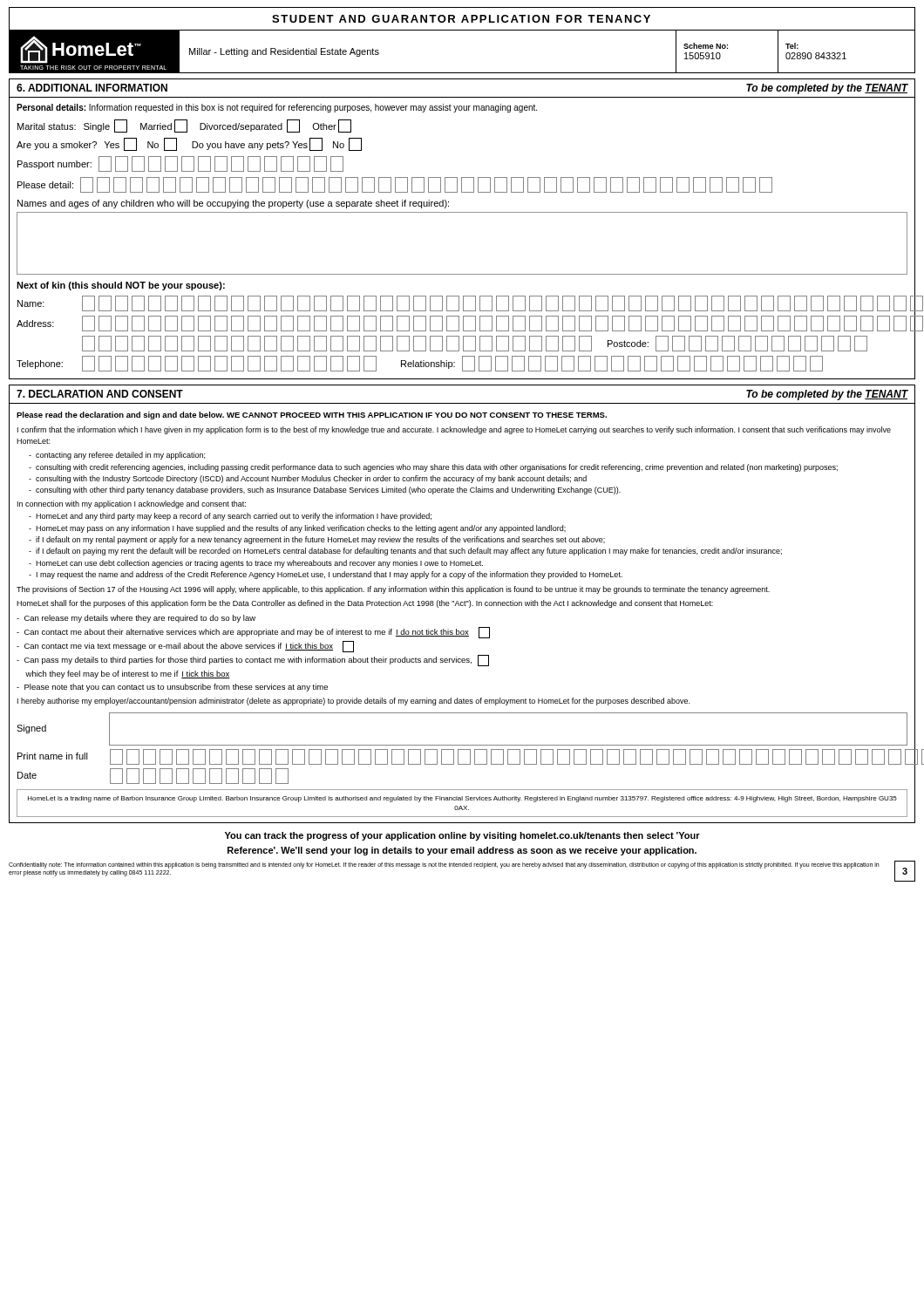Find the section header that reads "7. DECLARATION AND CONSENT"
The height and width of the screenshot is (1308, 924).
(100, 394)
